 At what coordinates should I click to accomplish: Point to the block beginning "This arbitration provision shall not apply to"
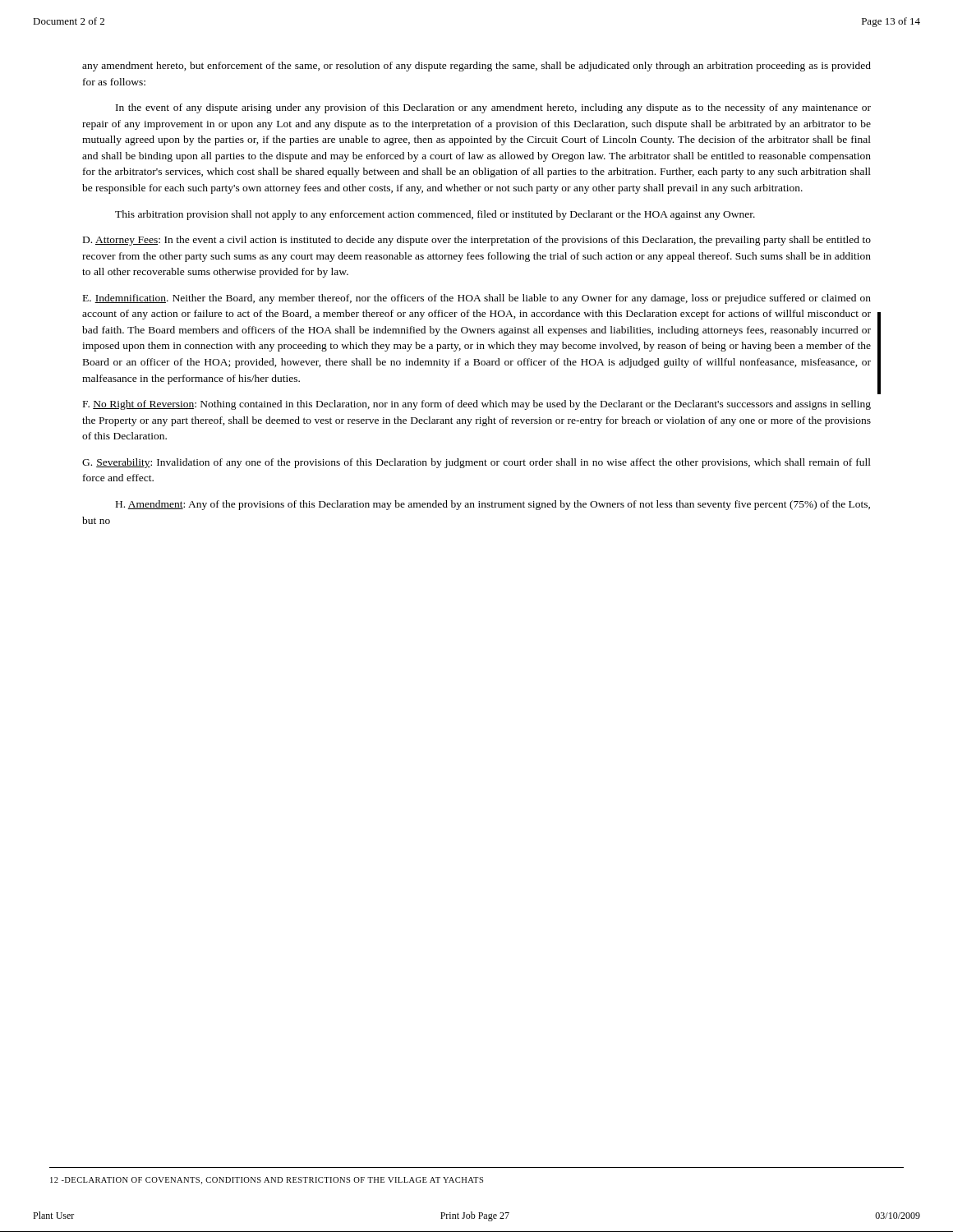tap(435, 214)
